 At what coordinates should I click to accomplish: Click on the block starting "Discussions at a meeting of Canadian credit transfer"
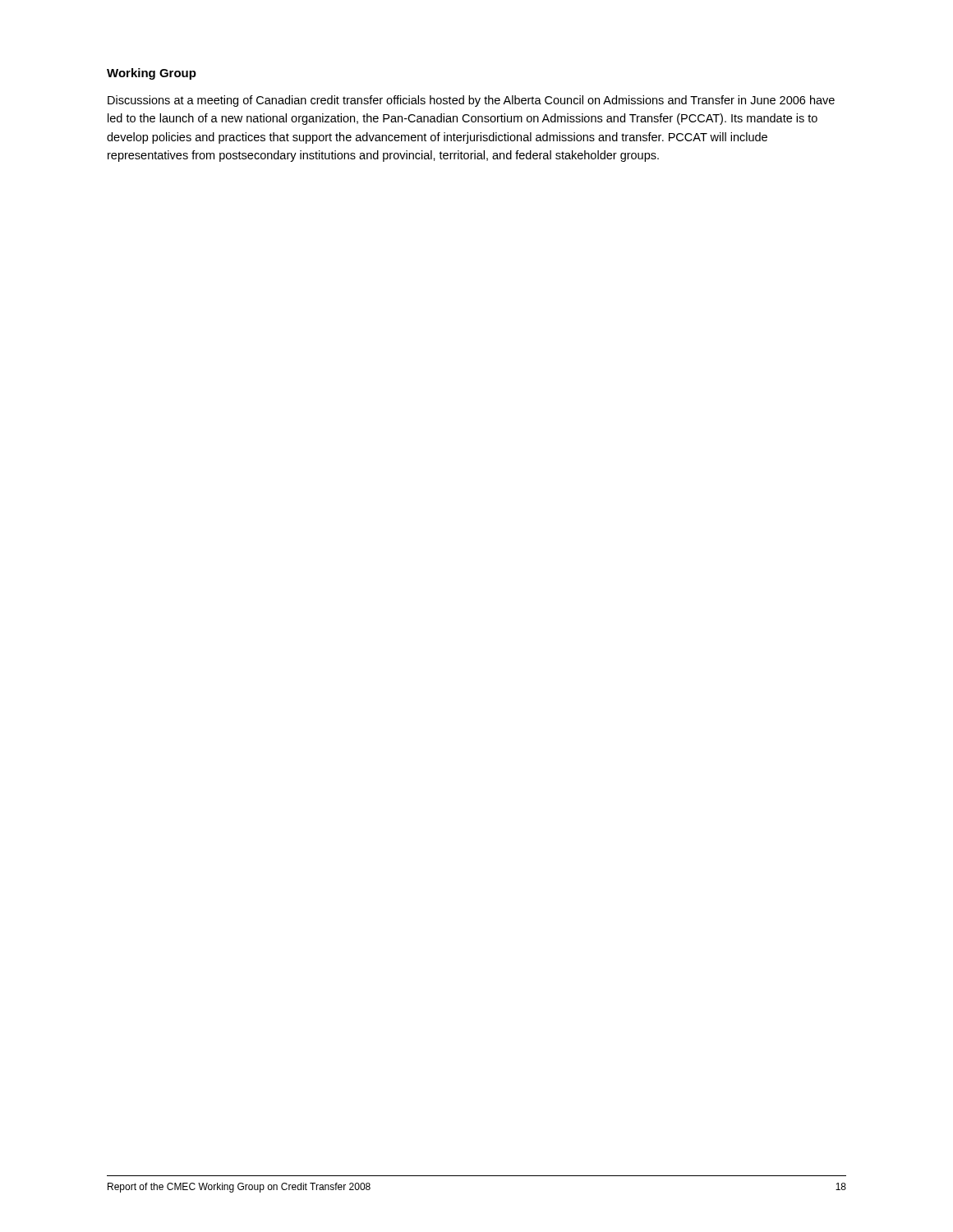[471, 128]
